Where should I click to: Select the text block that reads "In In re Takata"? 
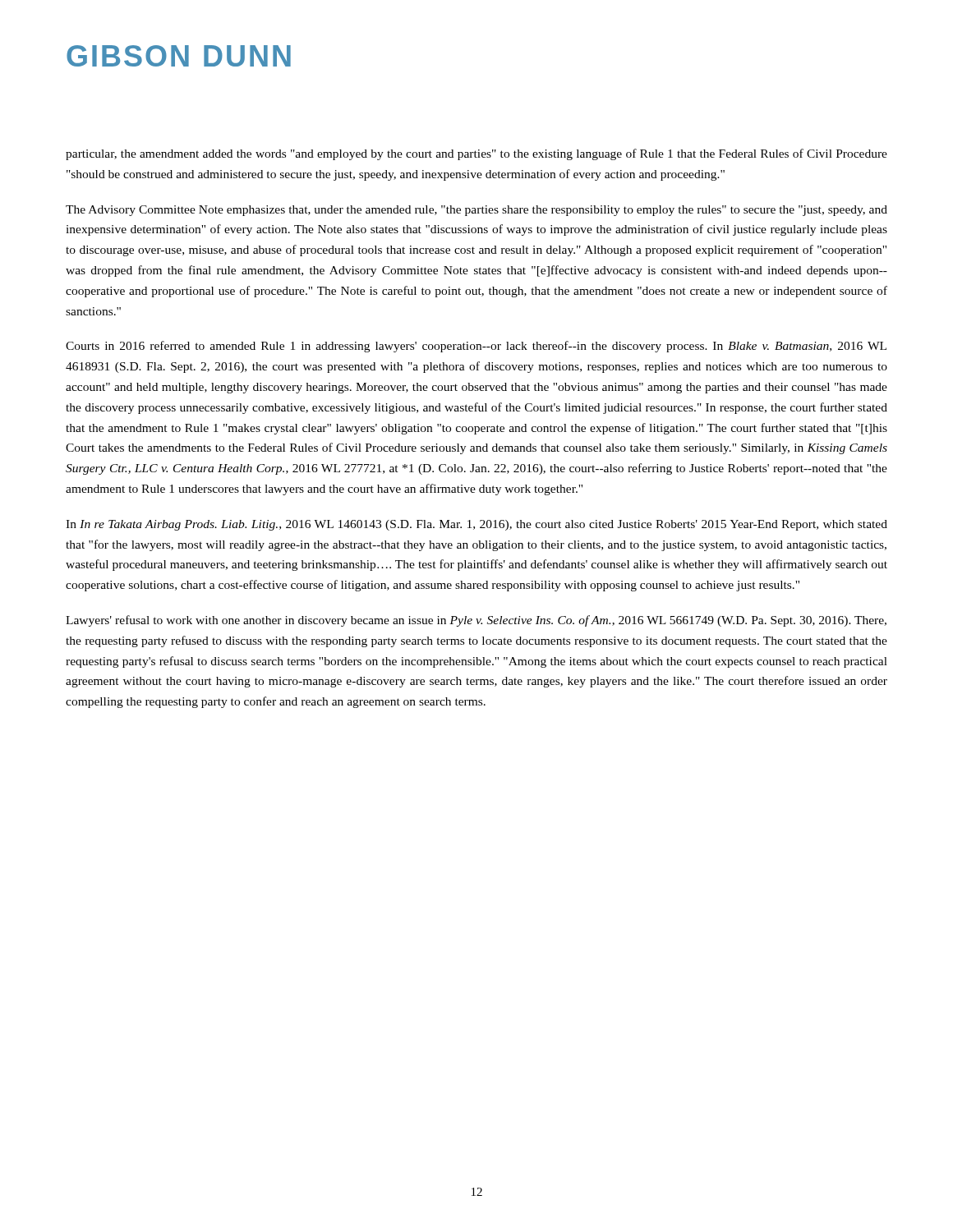(476, 554)
